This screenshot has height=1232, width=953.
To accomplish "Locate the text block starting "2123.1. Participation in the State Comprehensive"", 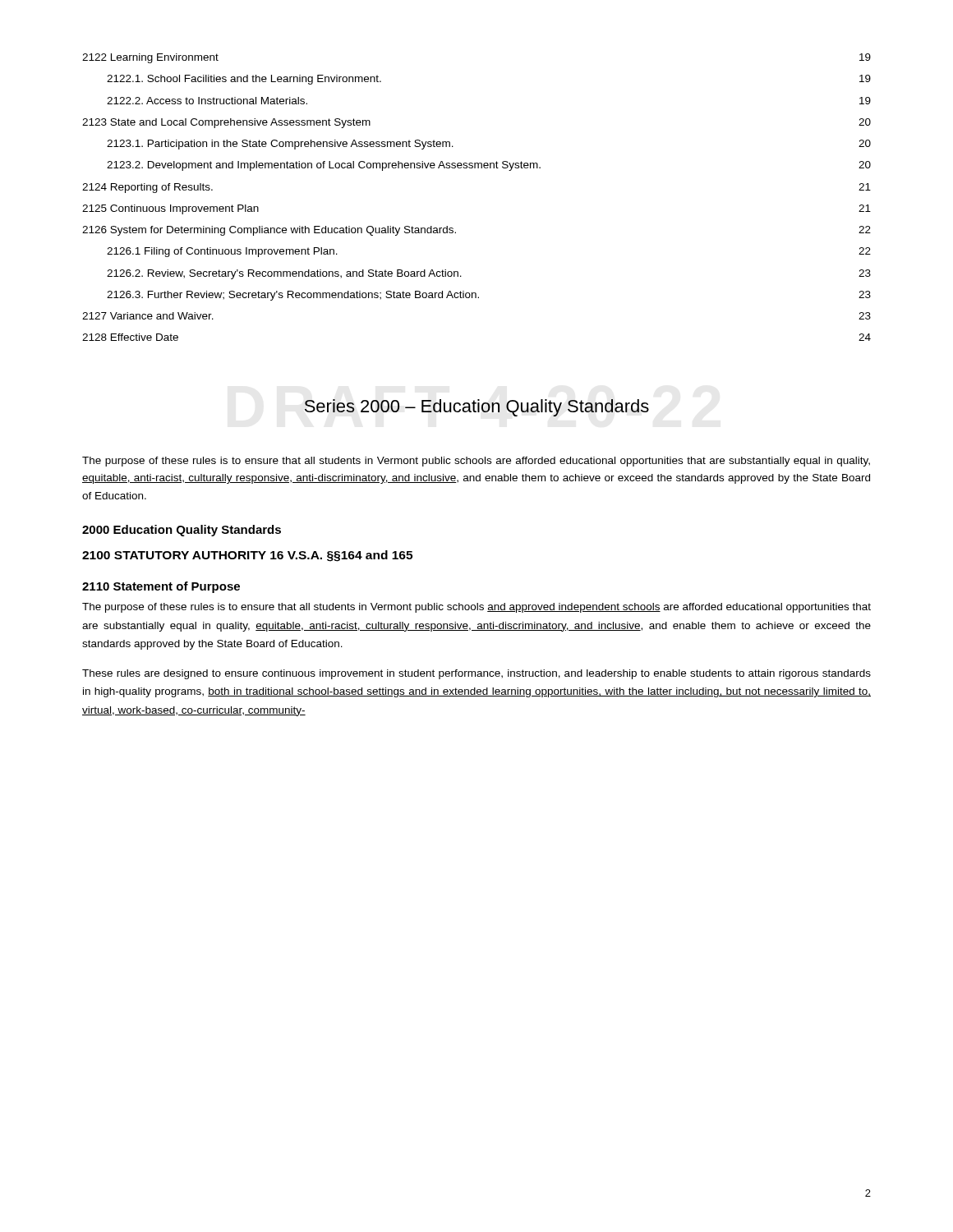I will pos(281,146).
